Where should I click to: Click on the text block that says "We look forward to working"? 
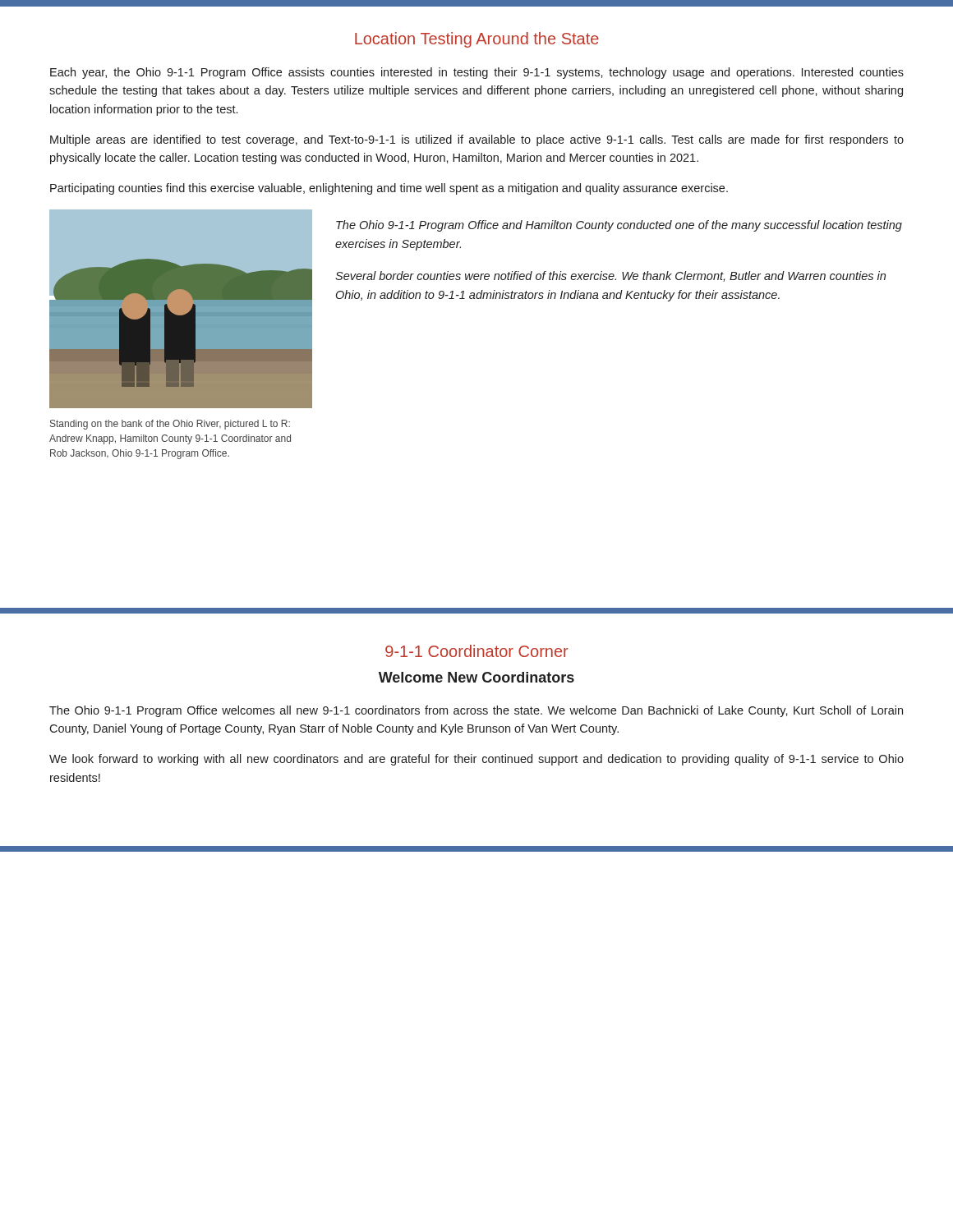476,769
